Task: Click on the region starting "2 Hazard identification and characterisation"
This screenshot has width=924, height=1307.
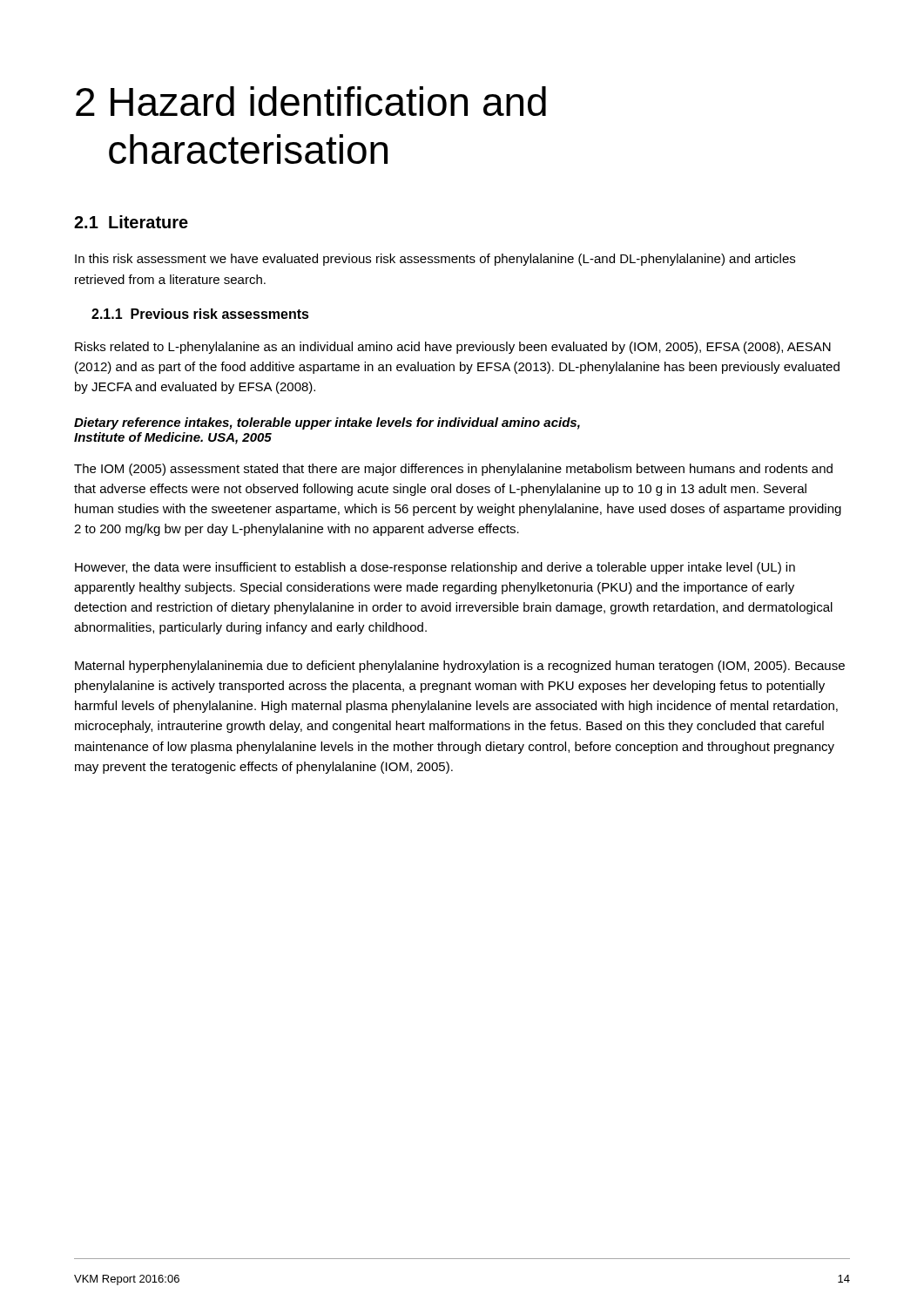Action: pyautogui.click(x=311, y=126)
